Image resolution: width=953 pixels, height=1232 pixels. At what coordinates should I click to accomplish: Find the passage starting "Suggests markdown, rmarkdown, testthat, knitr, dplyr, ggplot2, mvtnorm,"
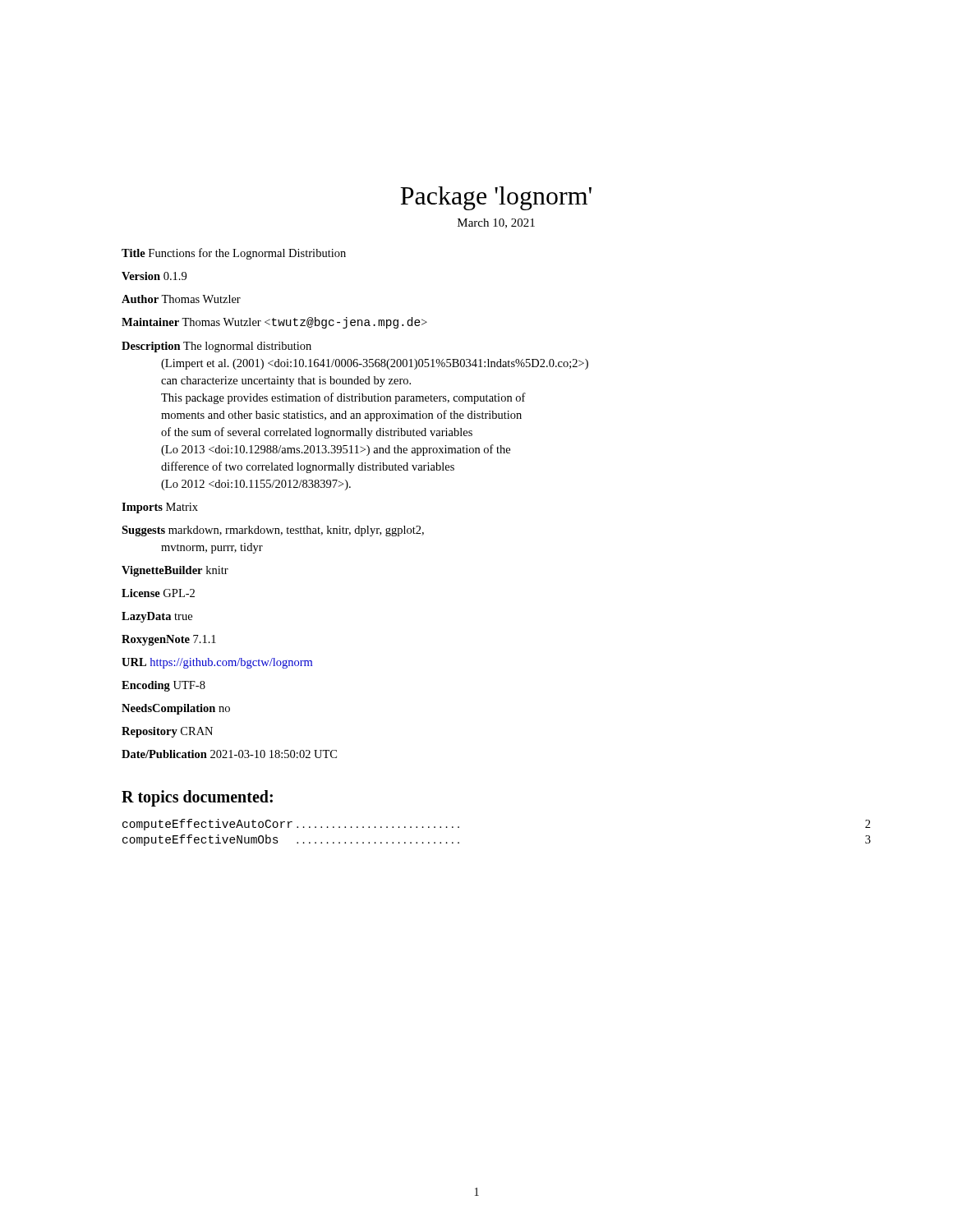coord(273,531)
